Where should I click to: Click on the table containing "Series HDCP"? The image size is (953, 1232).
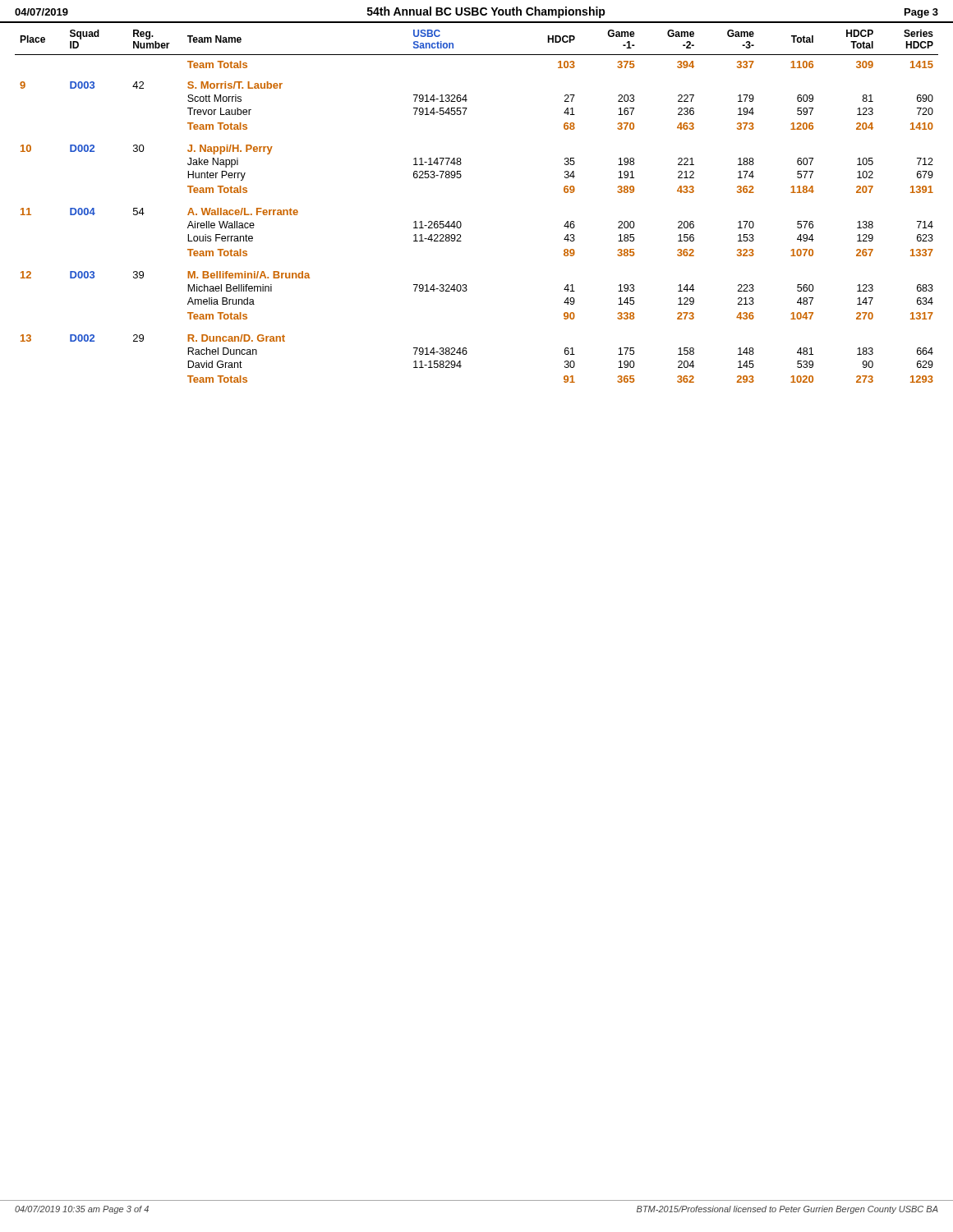tap(476, 207)
